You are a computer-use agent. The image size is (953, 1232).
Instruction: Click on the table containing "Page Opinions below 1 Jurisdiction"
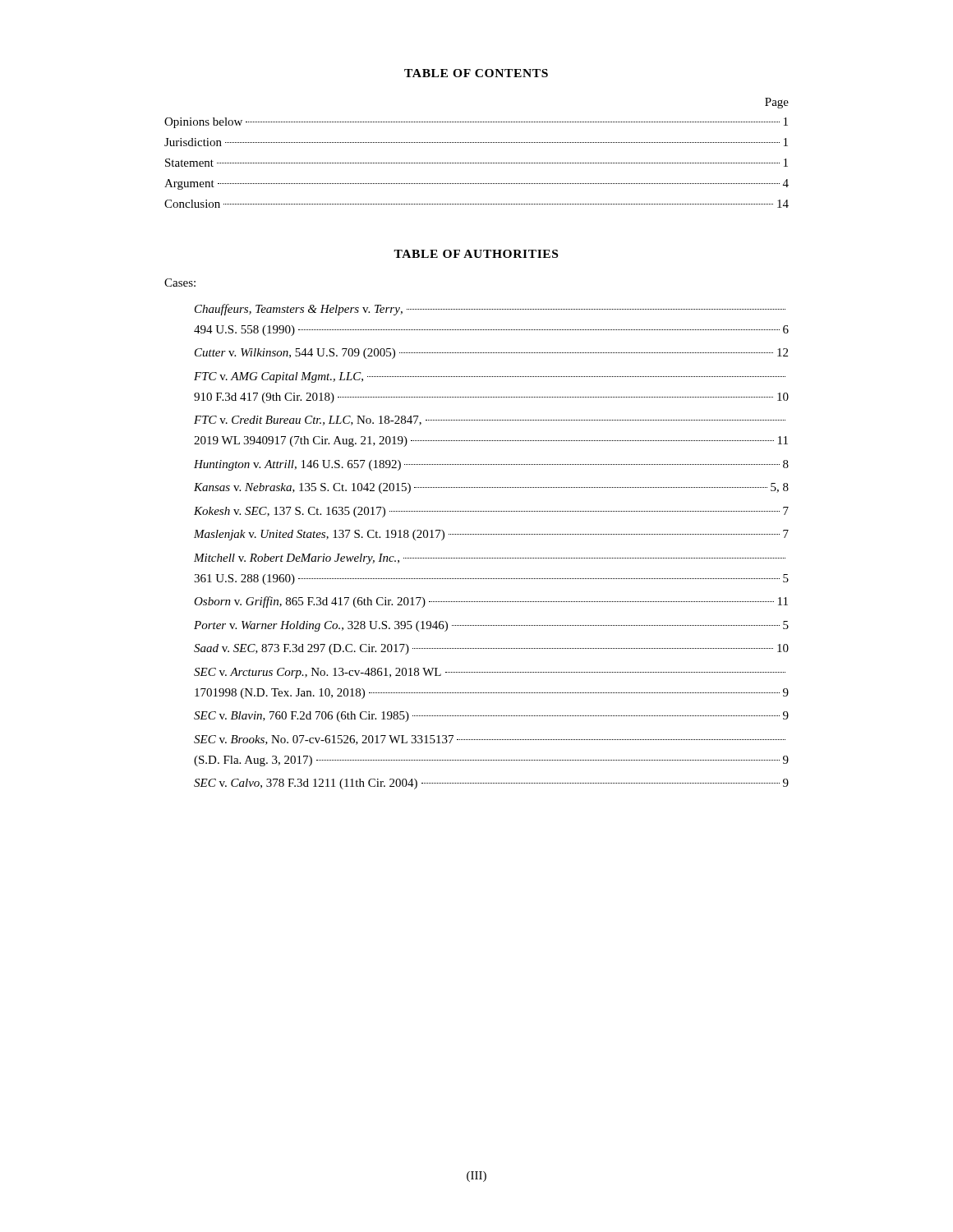coord(476,154)
